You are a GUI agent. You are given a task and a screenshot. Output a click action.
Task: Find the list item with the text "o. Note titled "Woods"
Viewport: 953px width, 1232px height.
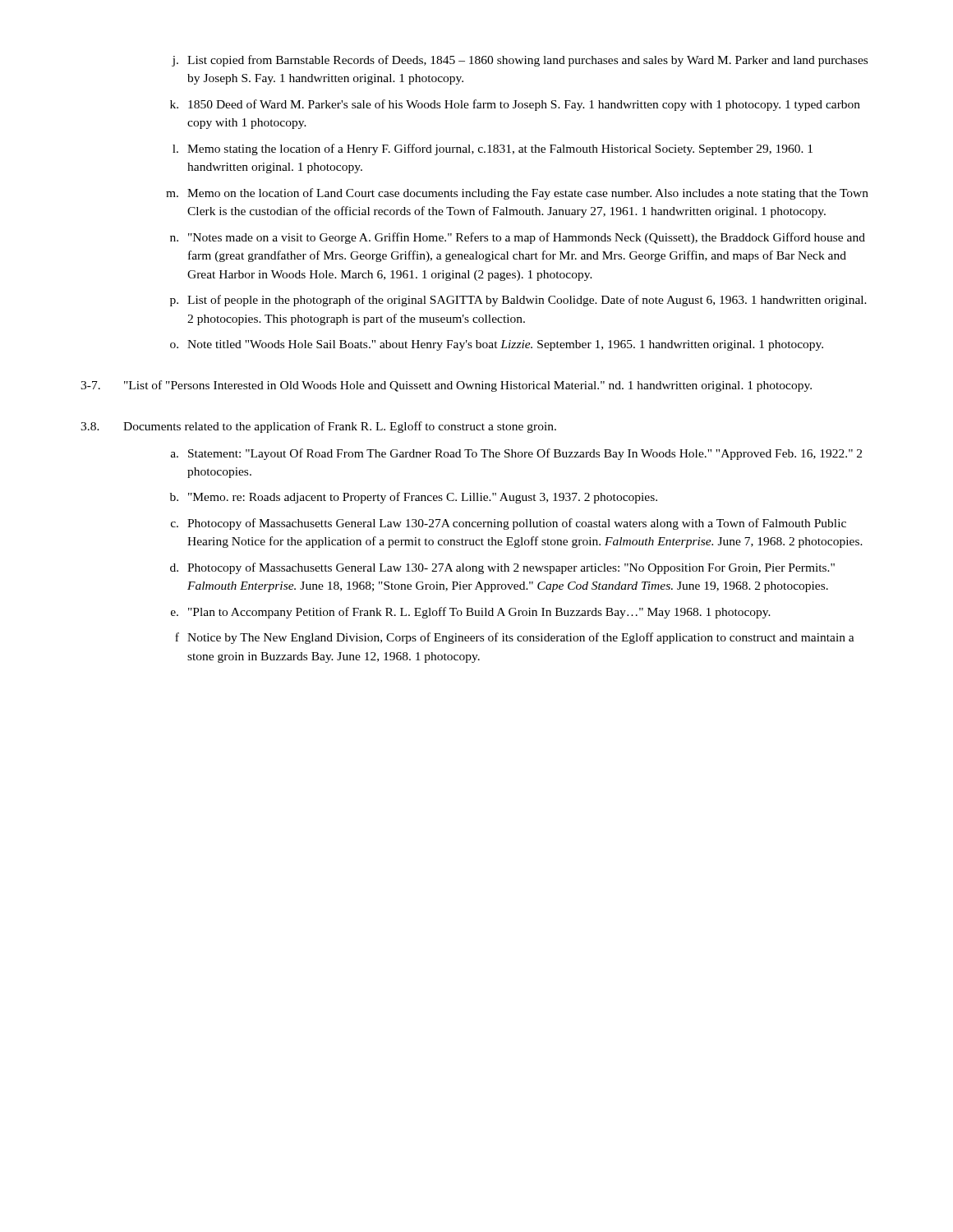coord(496,344)
